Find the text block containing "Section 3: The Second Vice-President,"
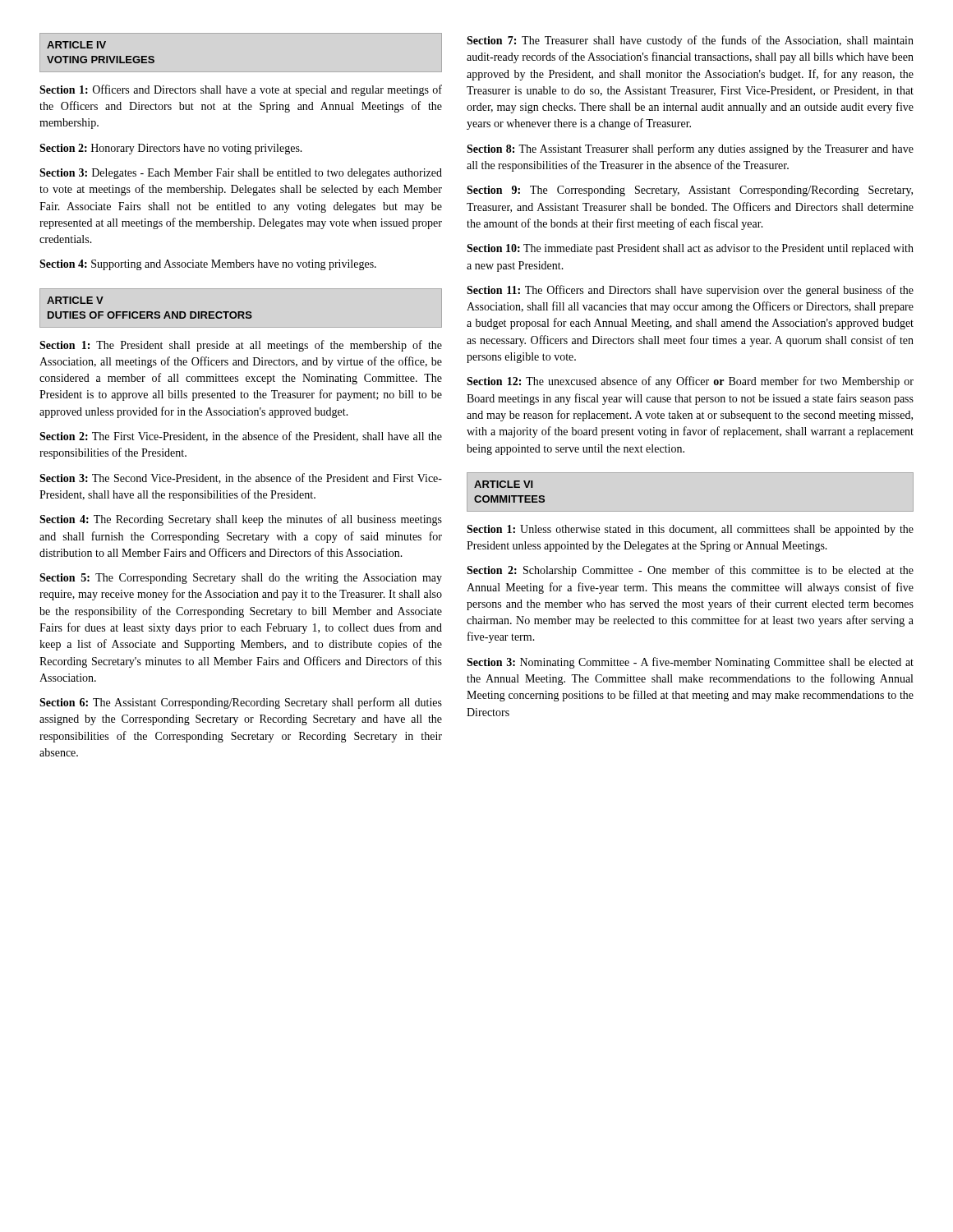Viewport: 953px width, 1232px height. 241,487
